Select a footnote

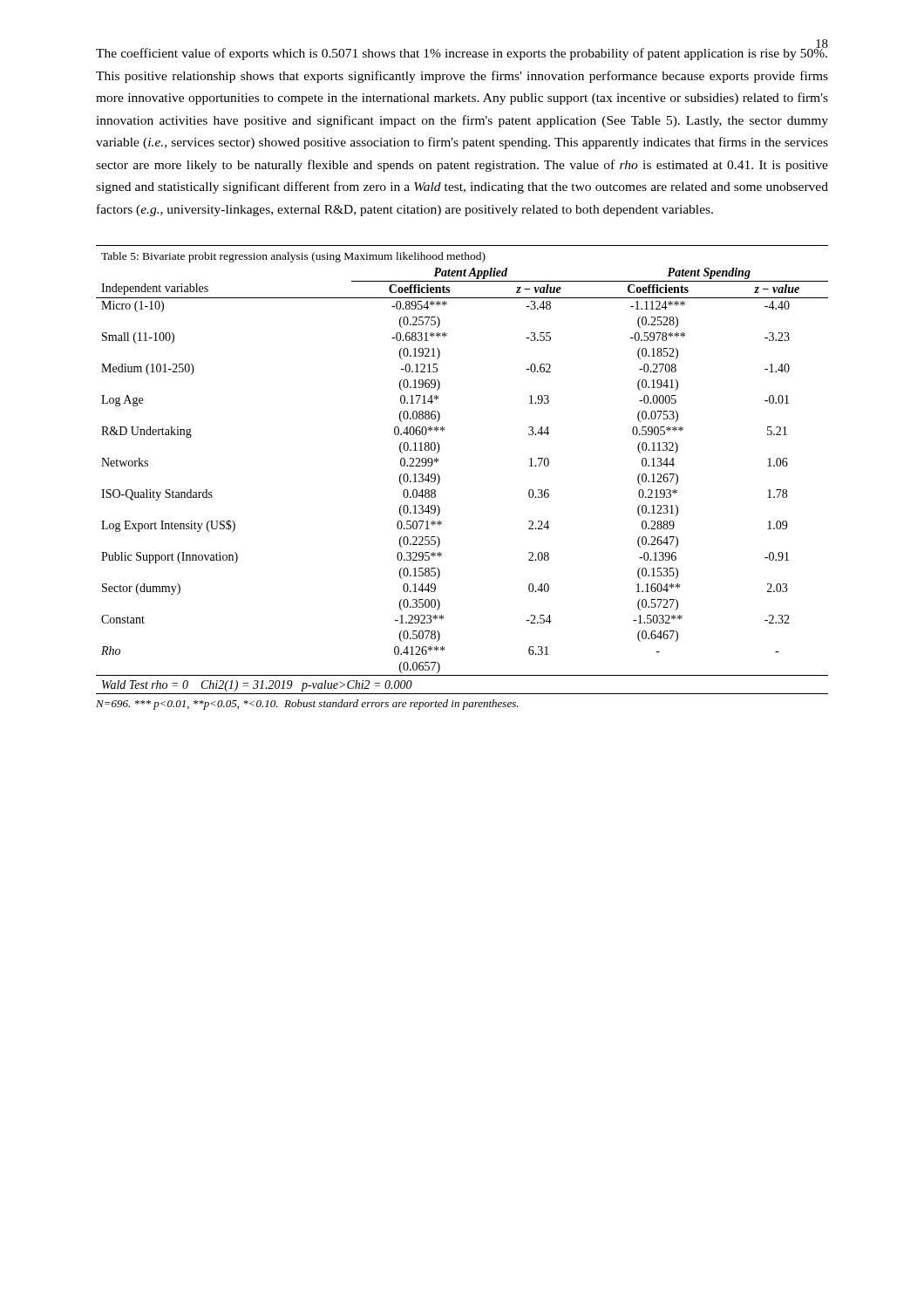click(x=308, y=703)
